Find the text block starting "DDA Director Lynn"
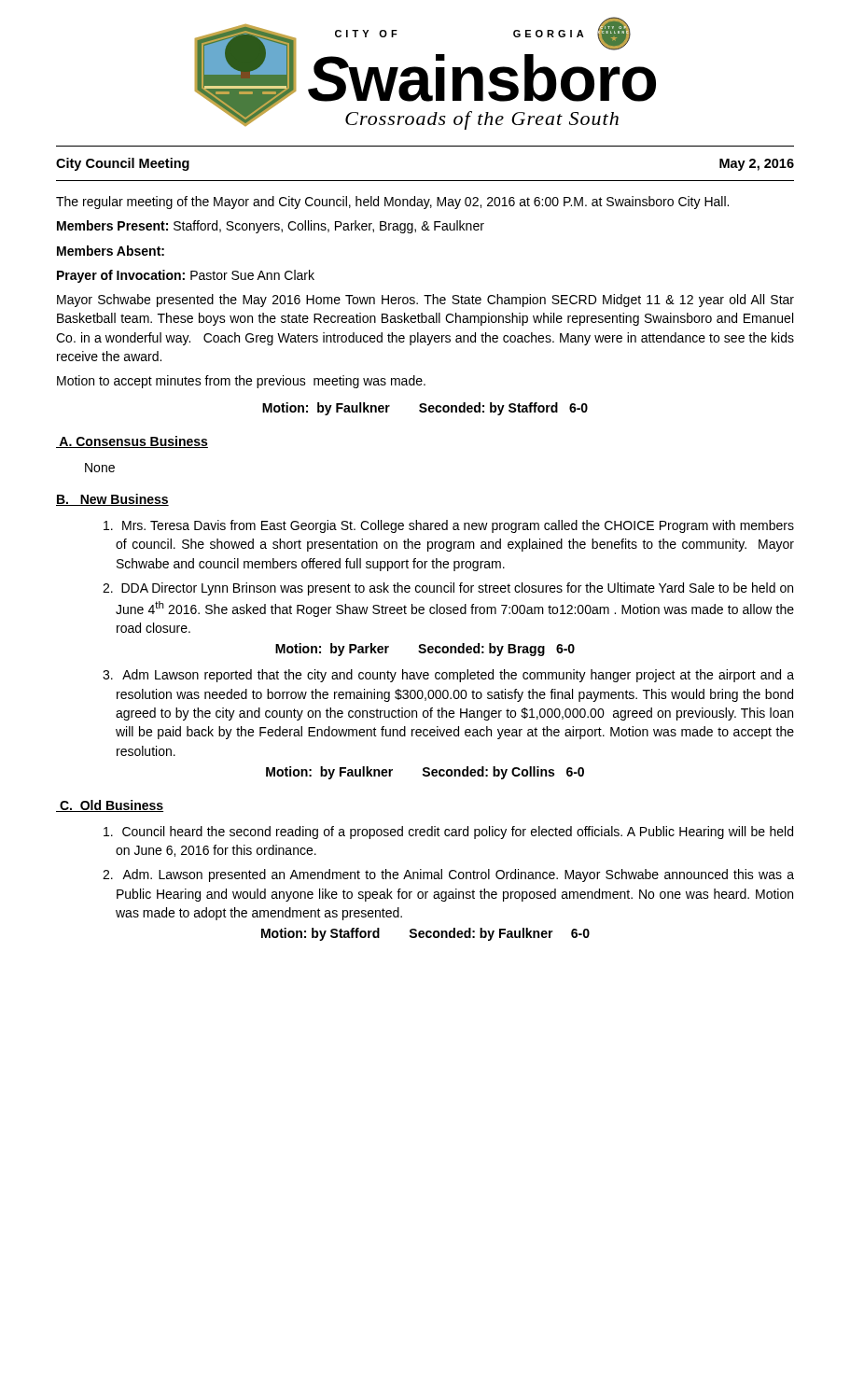 click(448, 608)
